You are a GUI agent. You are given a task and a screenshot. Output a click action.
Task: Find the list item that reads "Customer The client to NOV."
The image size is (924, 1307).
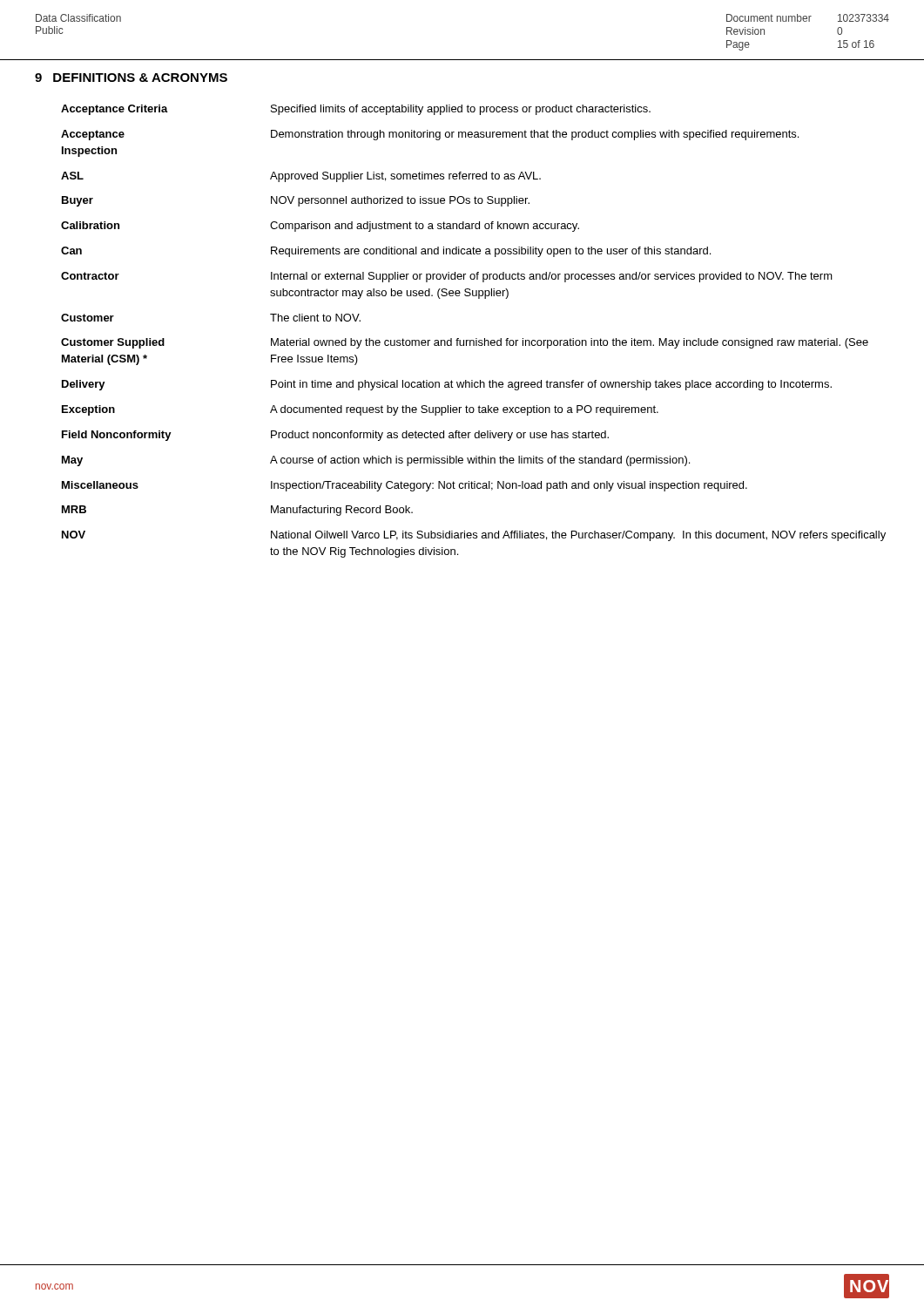89,317
